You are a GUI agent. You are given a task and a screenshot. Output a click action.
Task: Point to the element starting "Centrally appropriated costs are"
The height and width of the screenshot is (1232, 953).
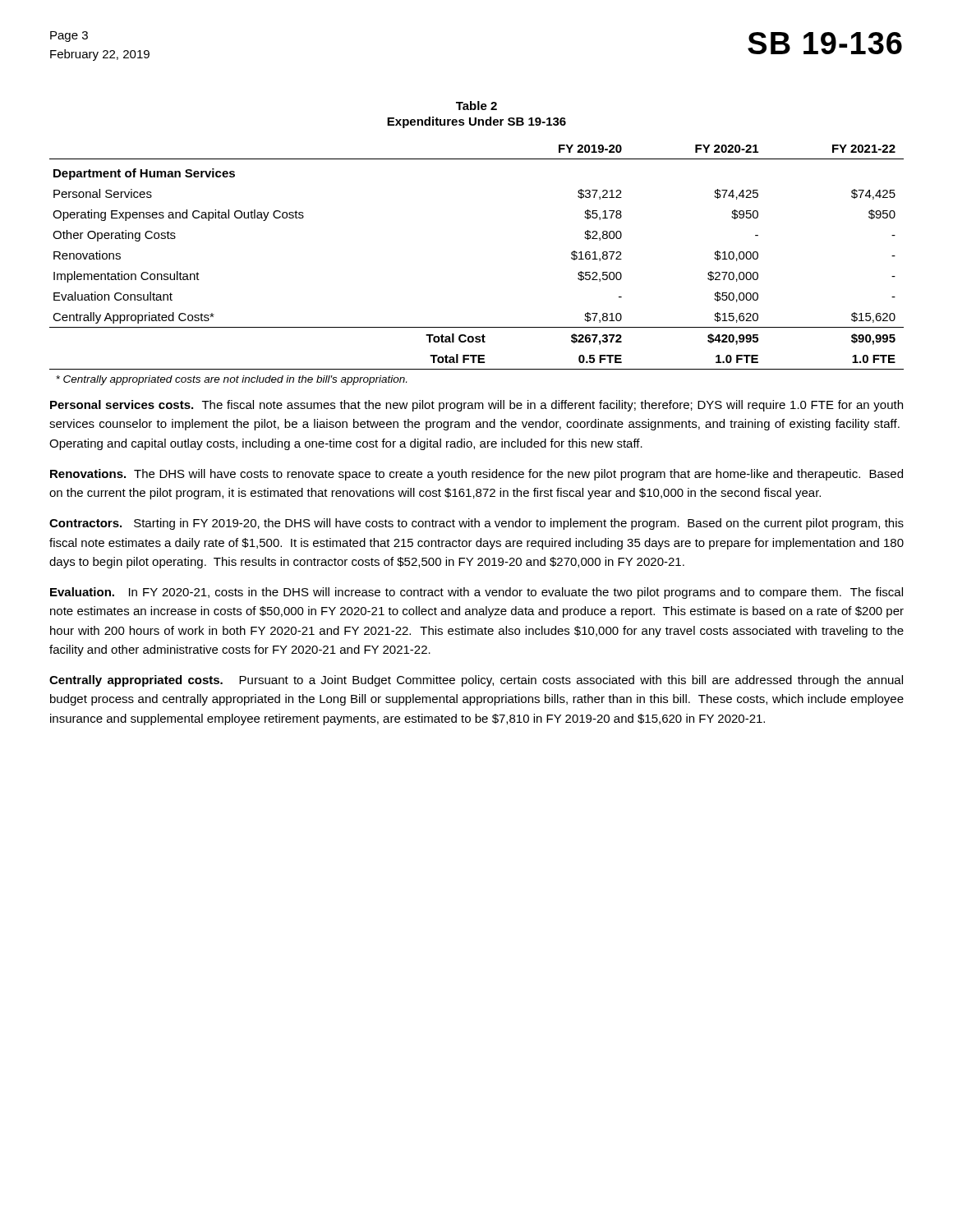click(x=229, y=379)
